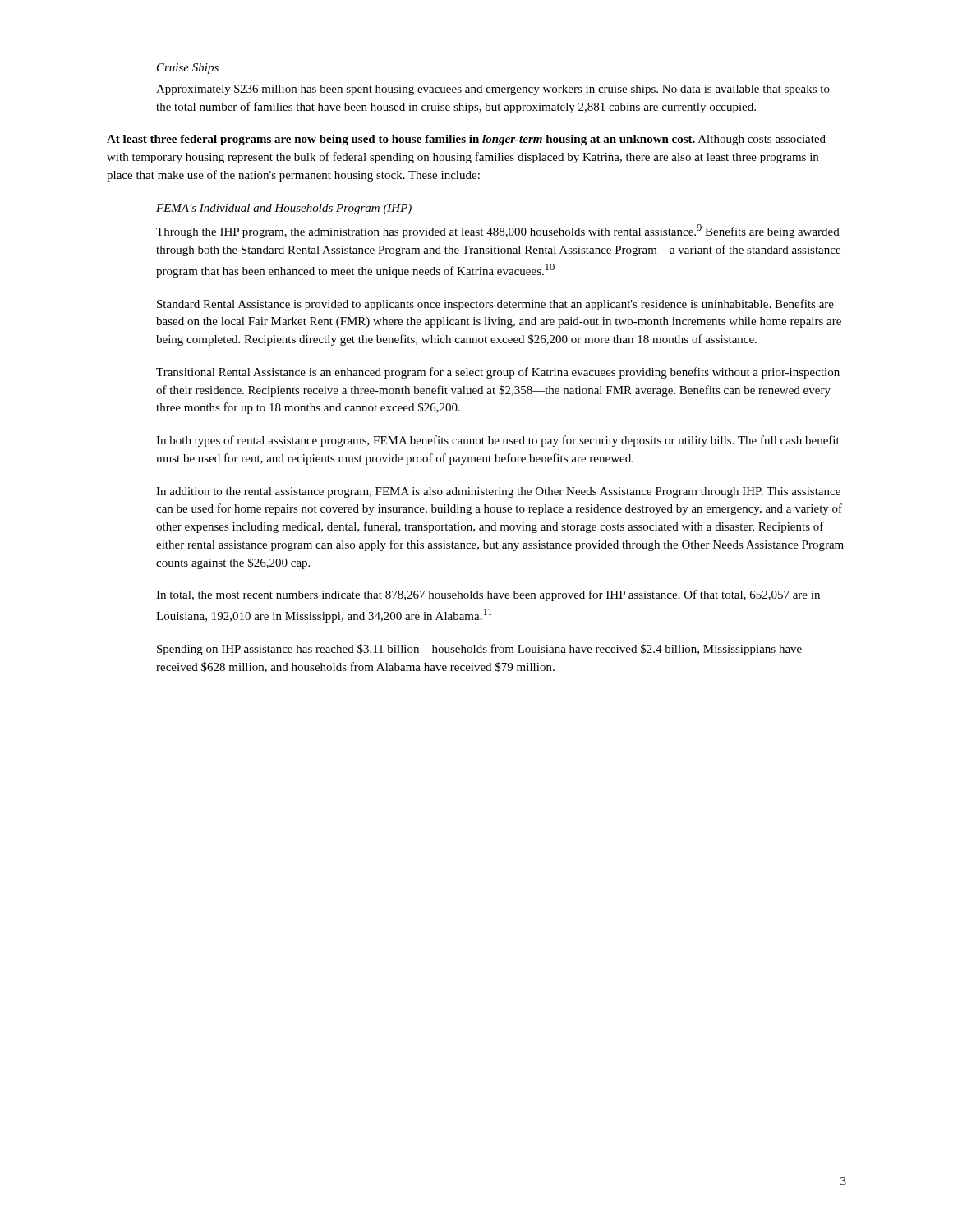Find the block starting "Standard Rental Assistance is provided to applicants"

[499, 321]
